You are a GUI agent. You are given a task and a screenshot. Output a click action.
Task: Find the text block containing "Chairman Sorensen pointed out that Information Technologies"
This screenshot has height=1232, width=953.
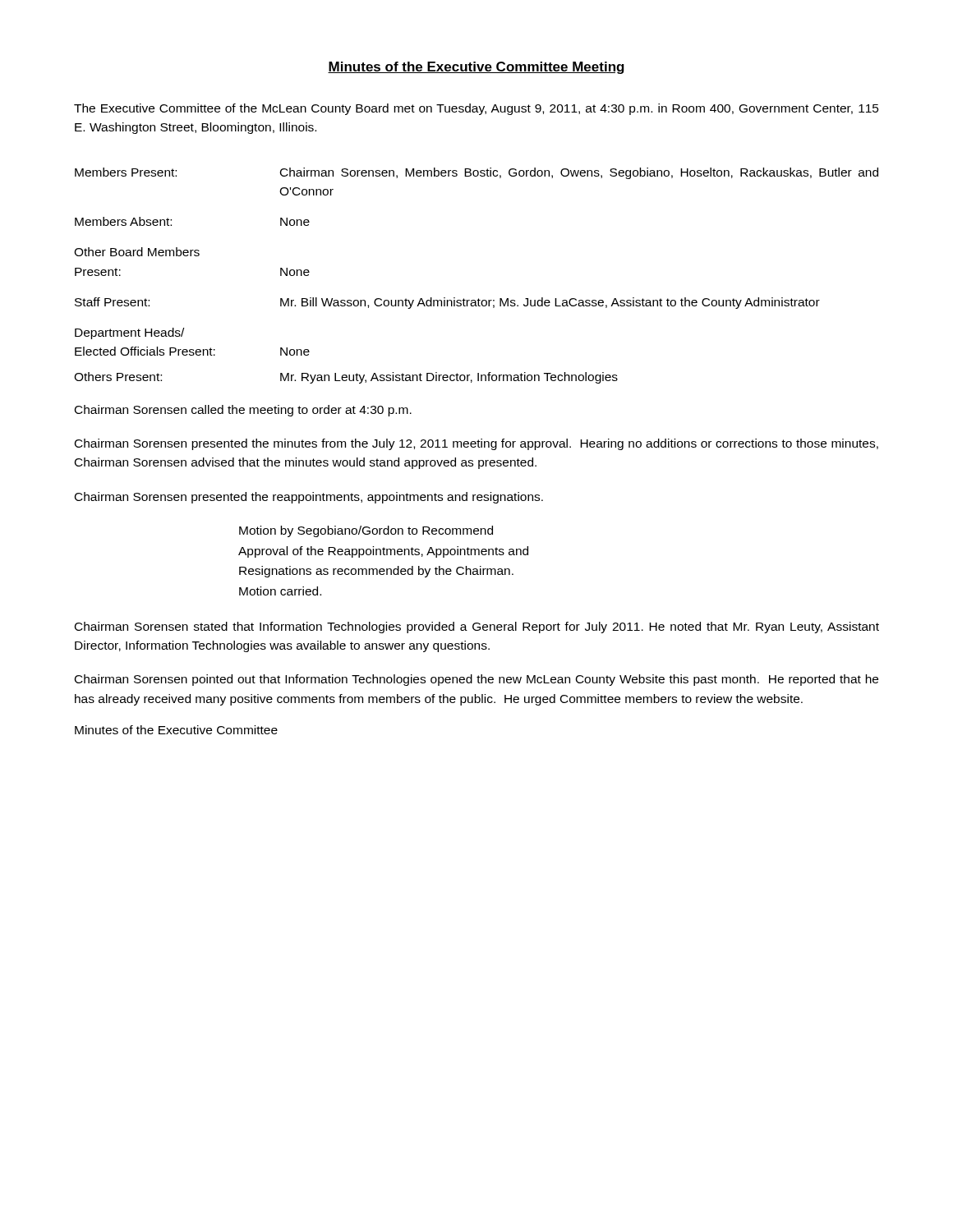click(x=476, y=689)
